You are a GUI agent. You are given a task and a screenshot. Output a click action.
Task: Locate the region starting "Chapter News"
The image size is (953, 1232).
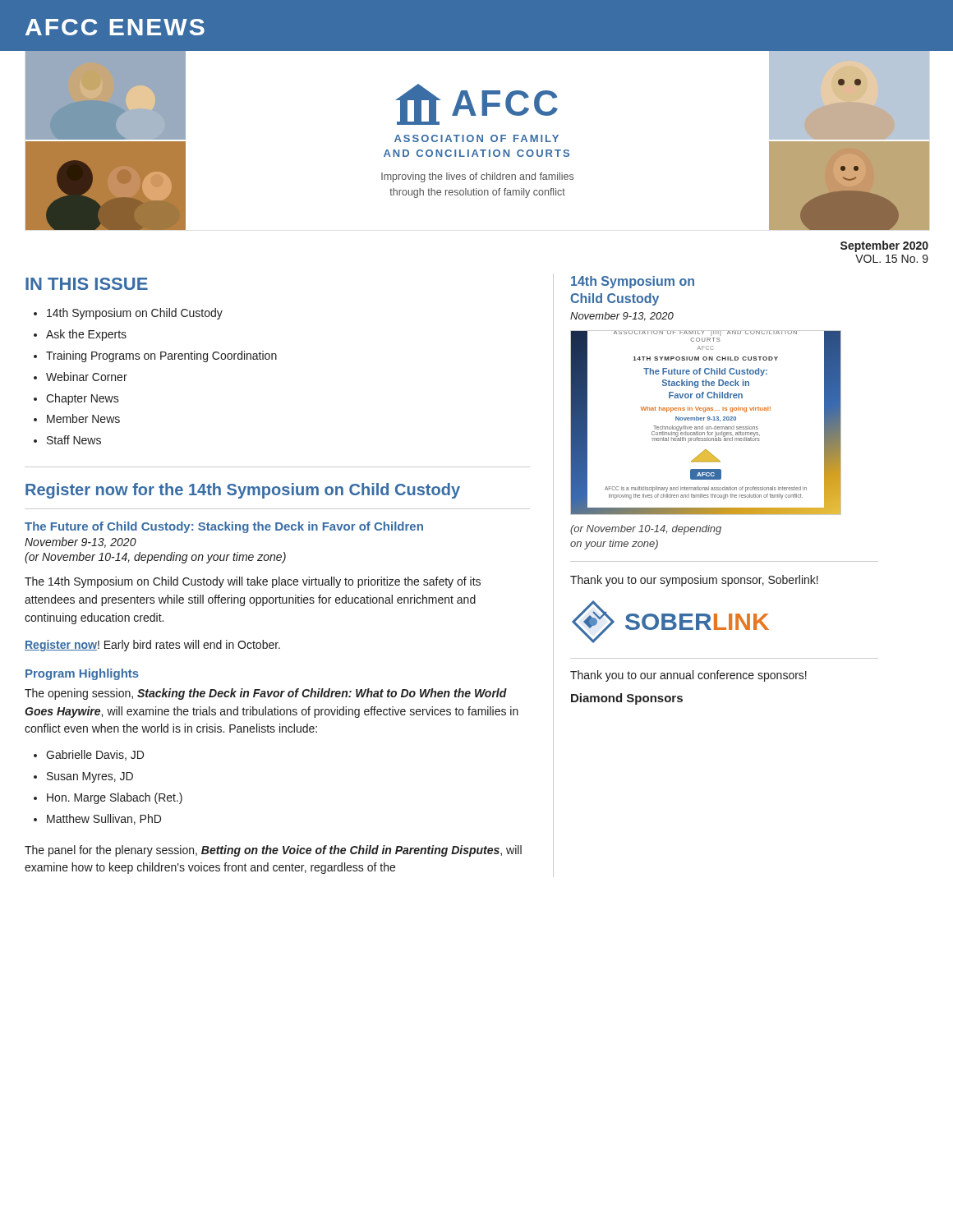point(82,398)
